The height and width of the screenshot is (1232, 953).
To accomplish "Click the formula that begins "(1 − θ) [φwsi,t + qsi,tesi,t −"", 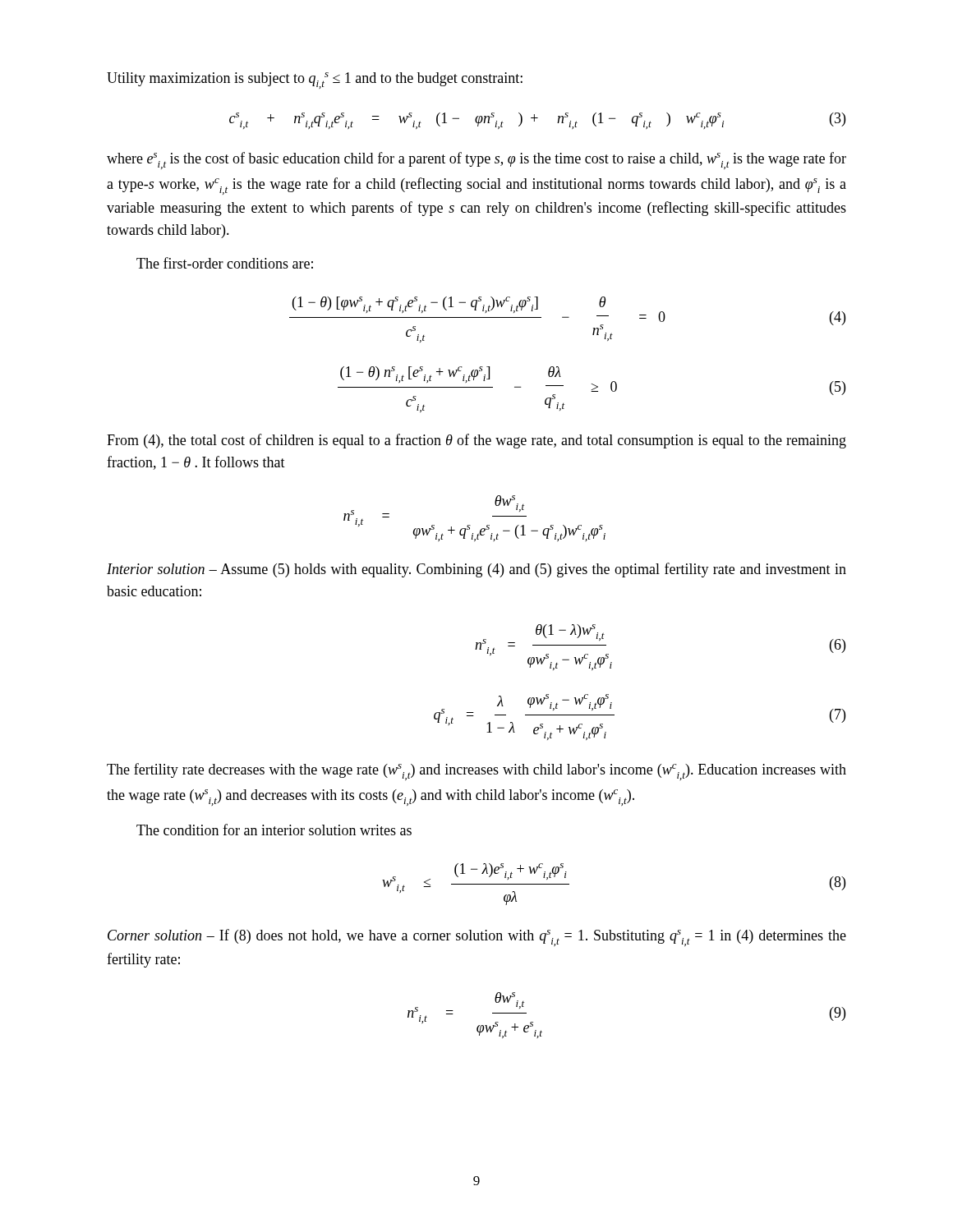I will (x=476, y=318).
